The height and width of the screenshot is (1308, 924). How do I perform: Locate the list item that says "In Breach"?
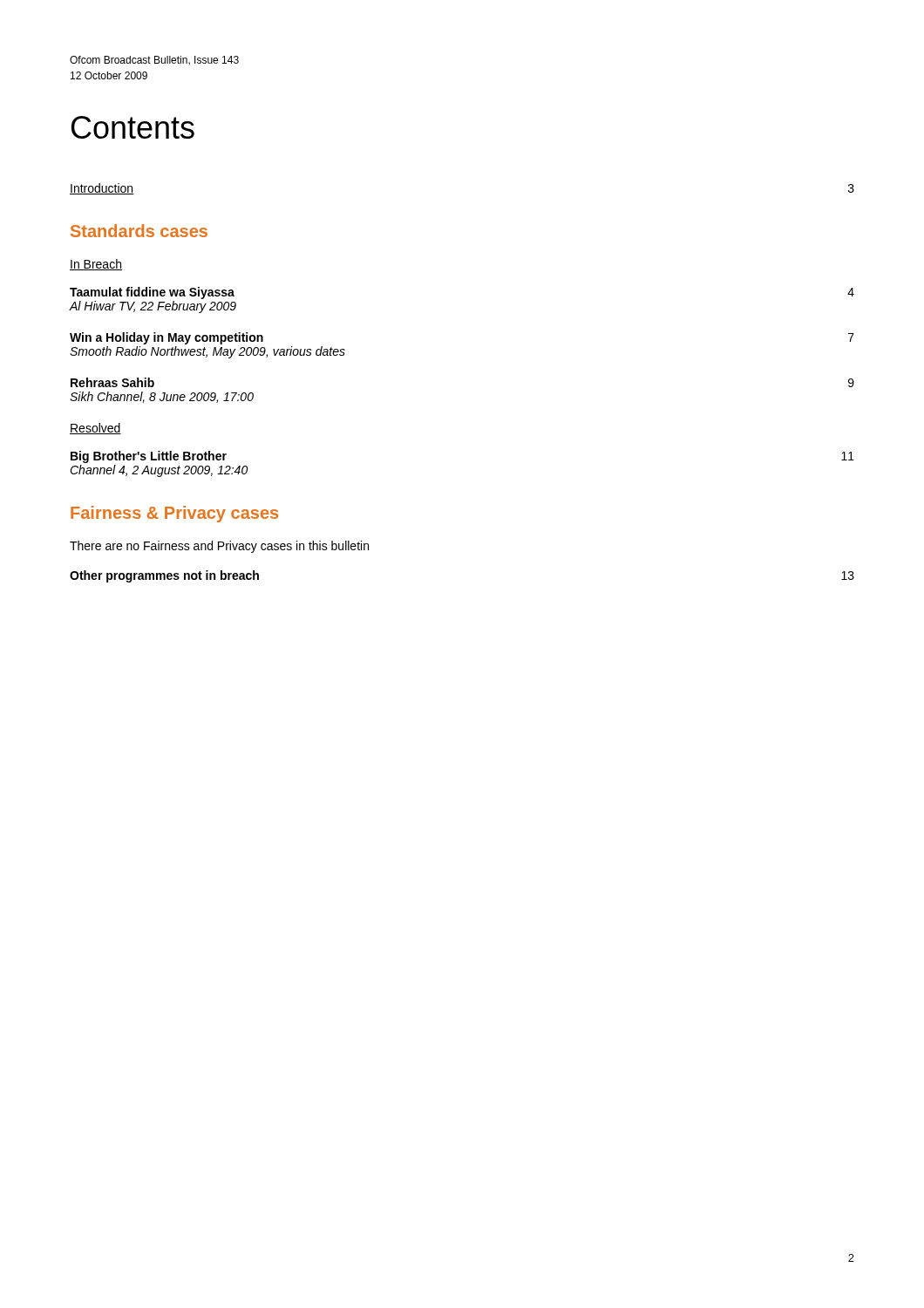(96, 265)
